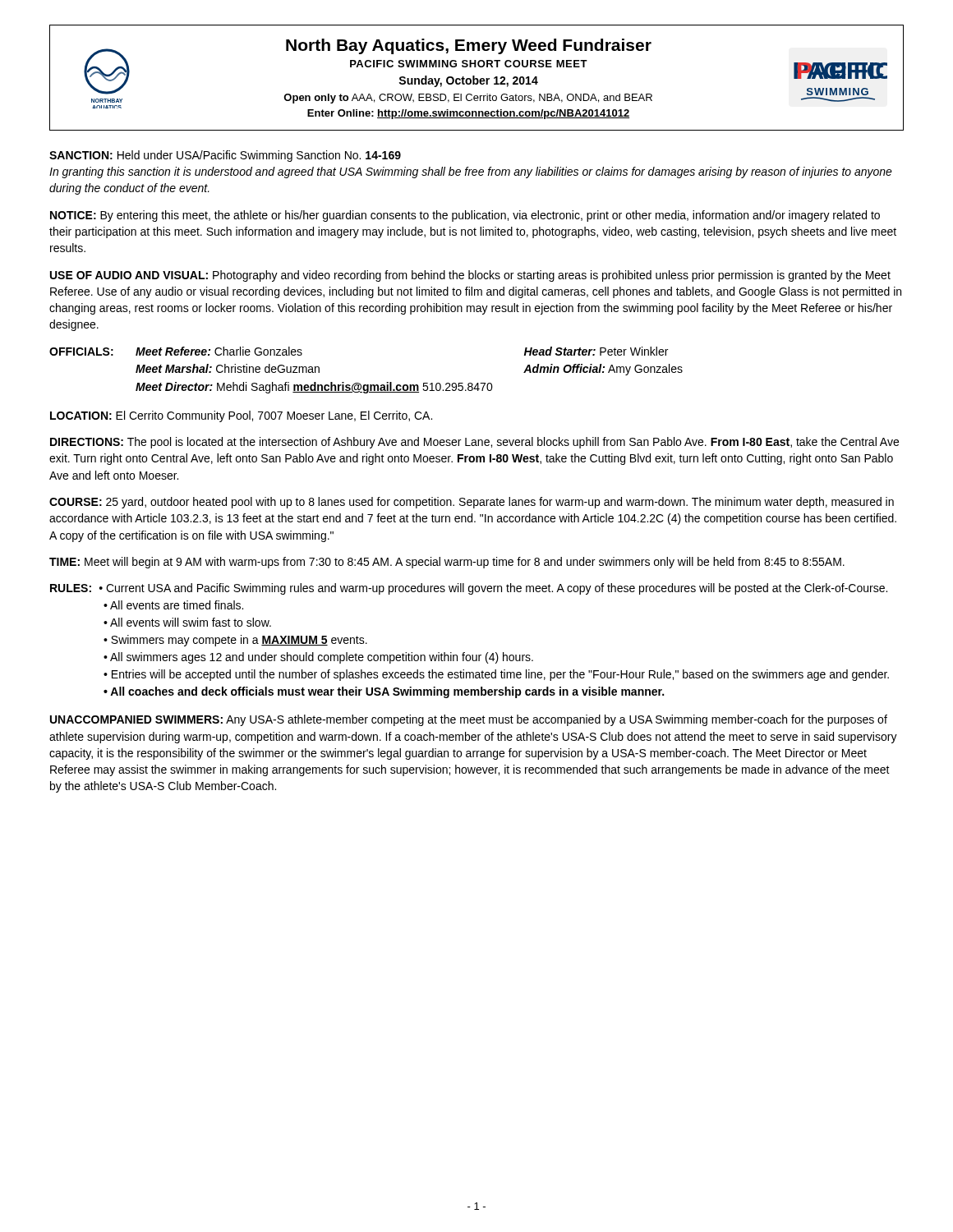Click on the text block that reads "TIME: Meet will begin at 9 AM with"

[x=447, y=562]
